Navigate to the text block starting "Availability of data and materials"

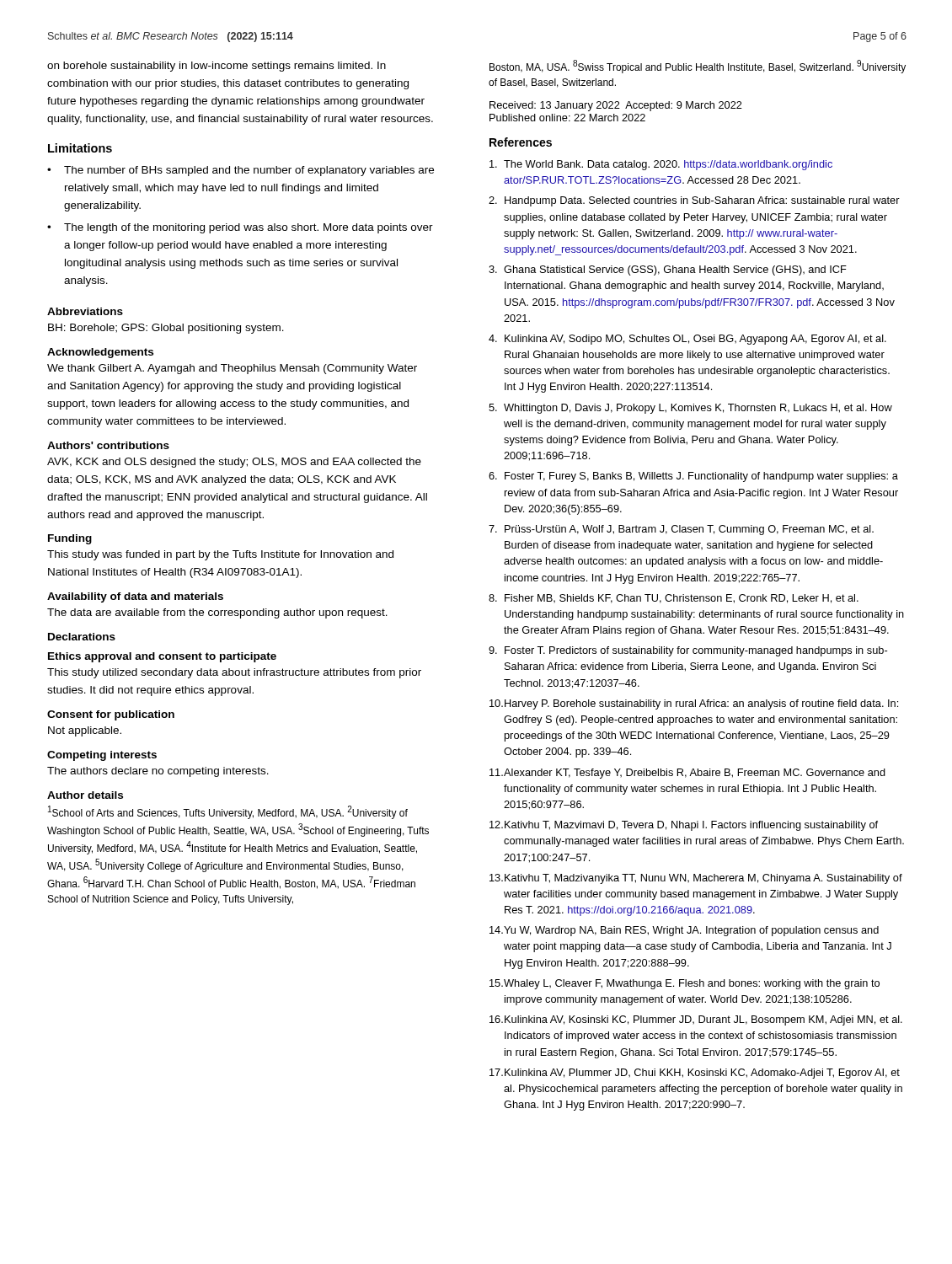tap(135, 597)
